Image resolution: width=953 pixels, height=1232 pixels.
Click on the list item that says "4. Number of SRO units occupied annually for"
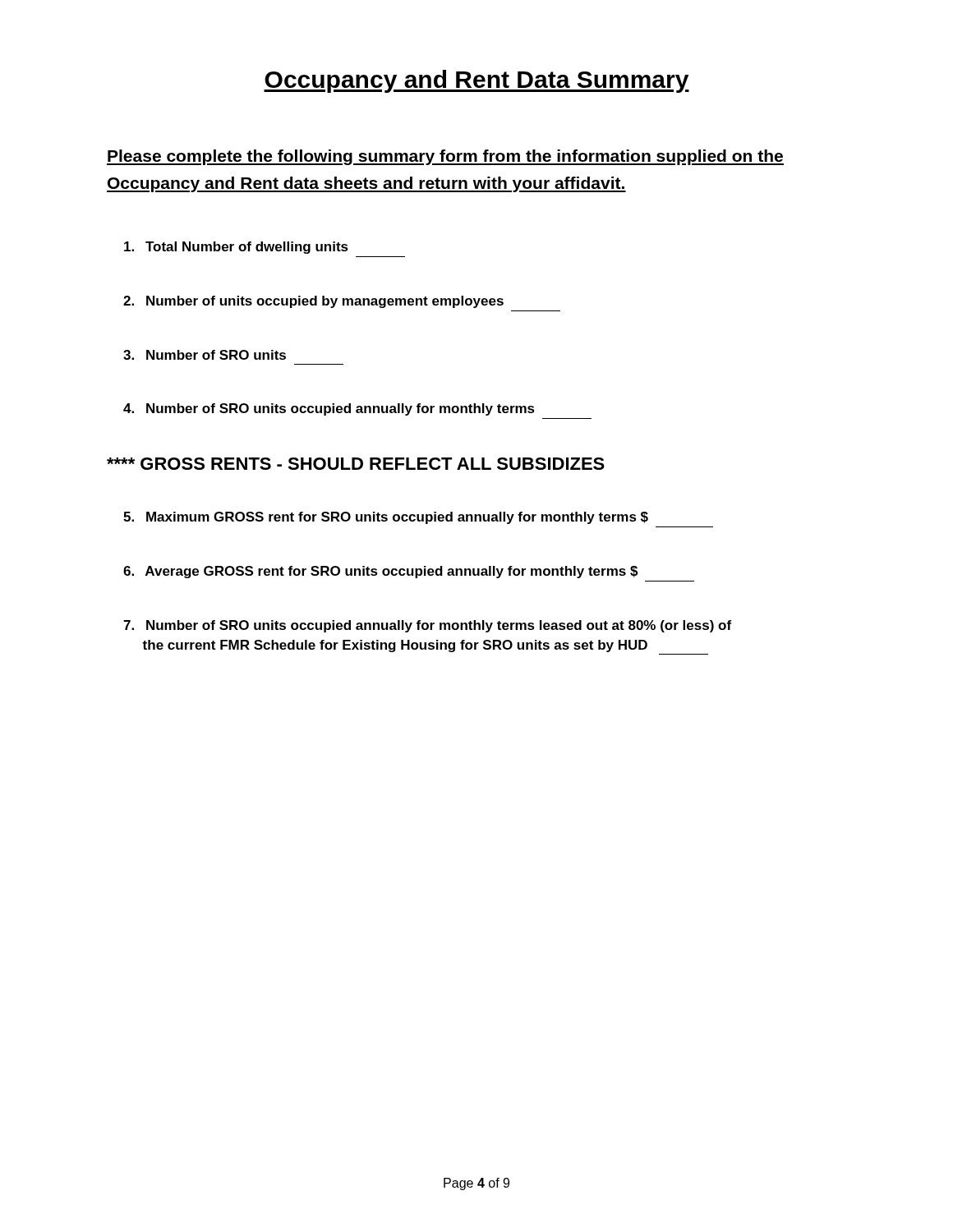(357, 410)
